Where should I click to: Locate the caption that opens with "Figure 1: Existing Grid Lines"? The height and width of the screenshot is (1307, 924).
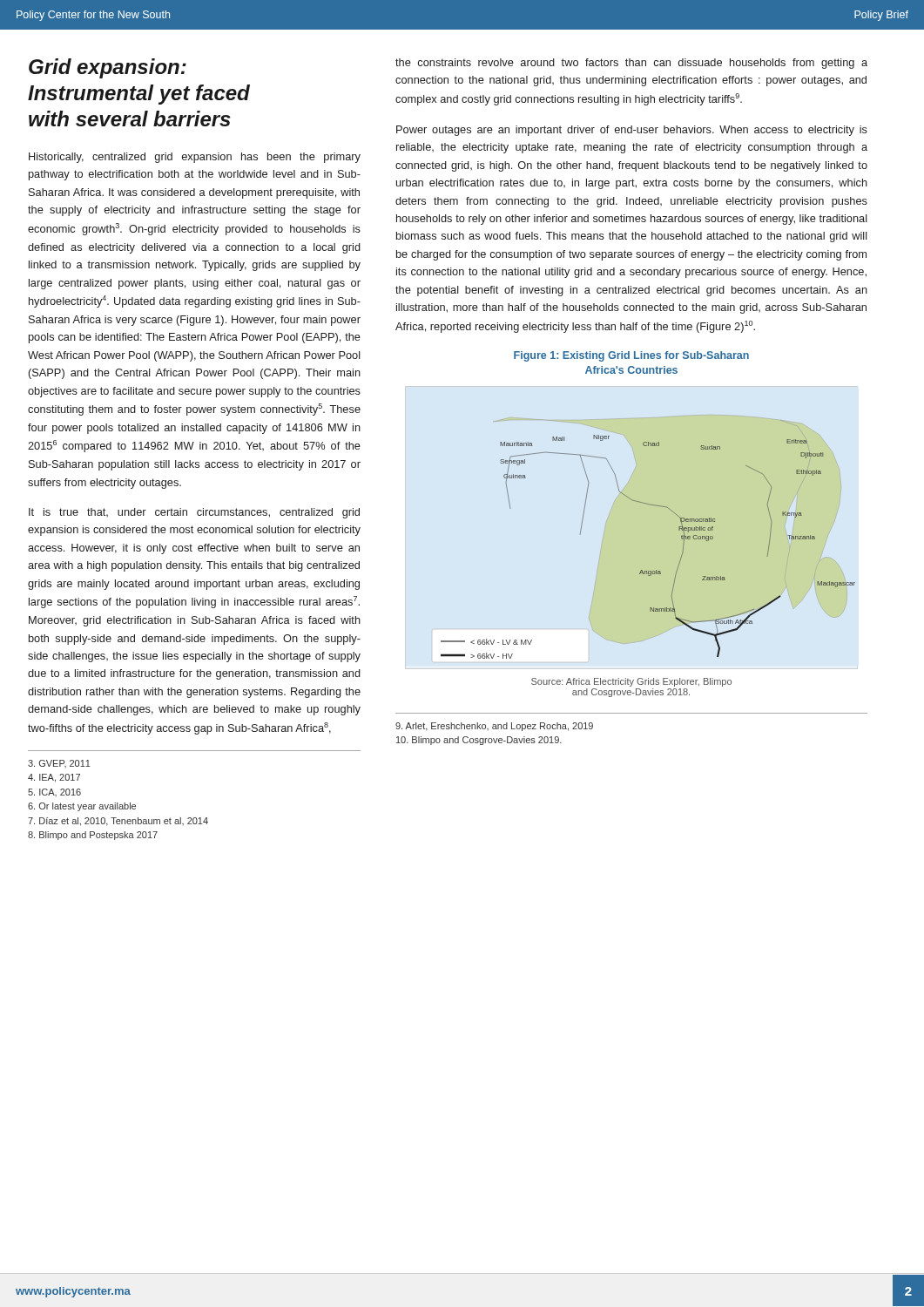pyautogui.click(x=631, y=363)
